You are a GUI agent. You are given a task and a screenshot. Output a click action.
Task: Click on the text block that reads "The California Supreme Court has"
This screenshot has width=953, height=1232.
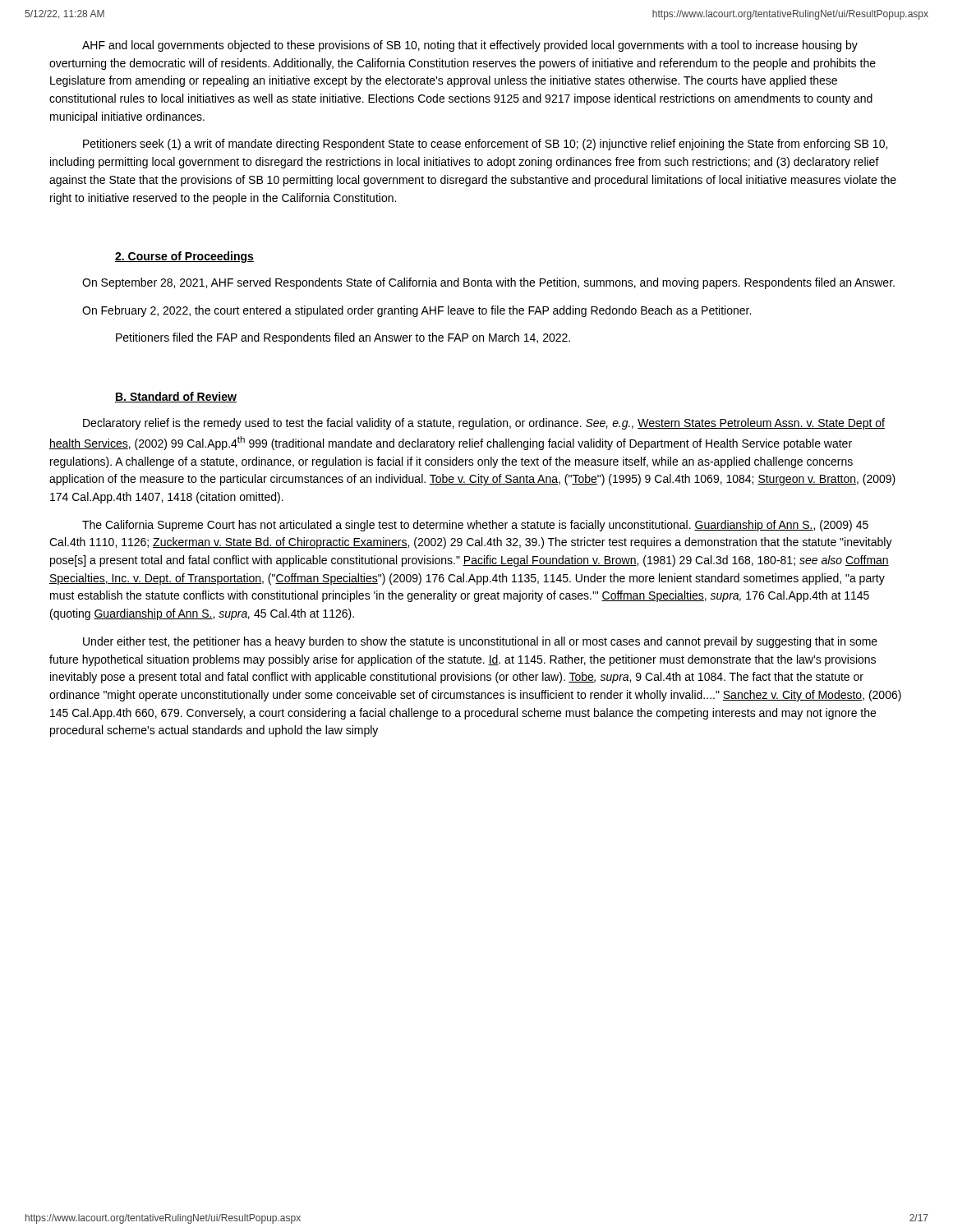coord(476,570)
